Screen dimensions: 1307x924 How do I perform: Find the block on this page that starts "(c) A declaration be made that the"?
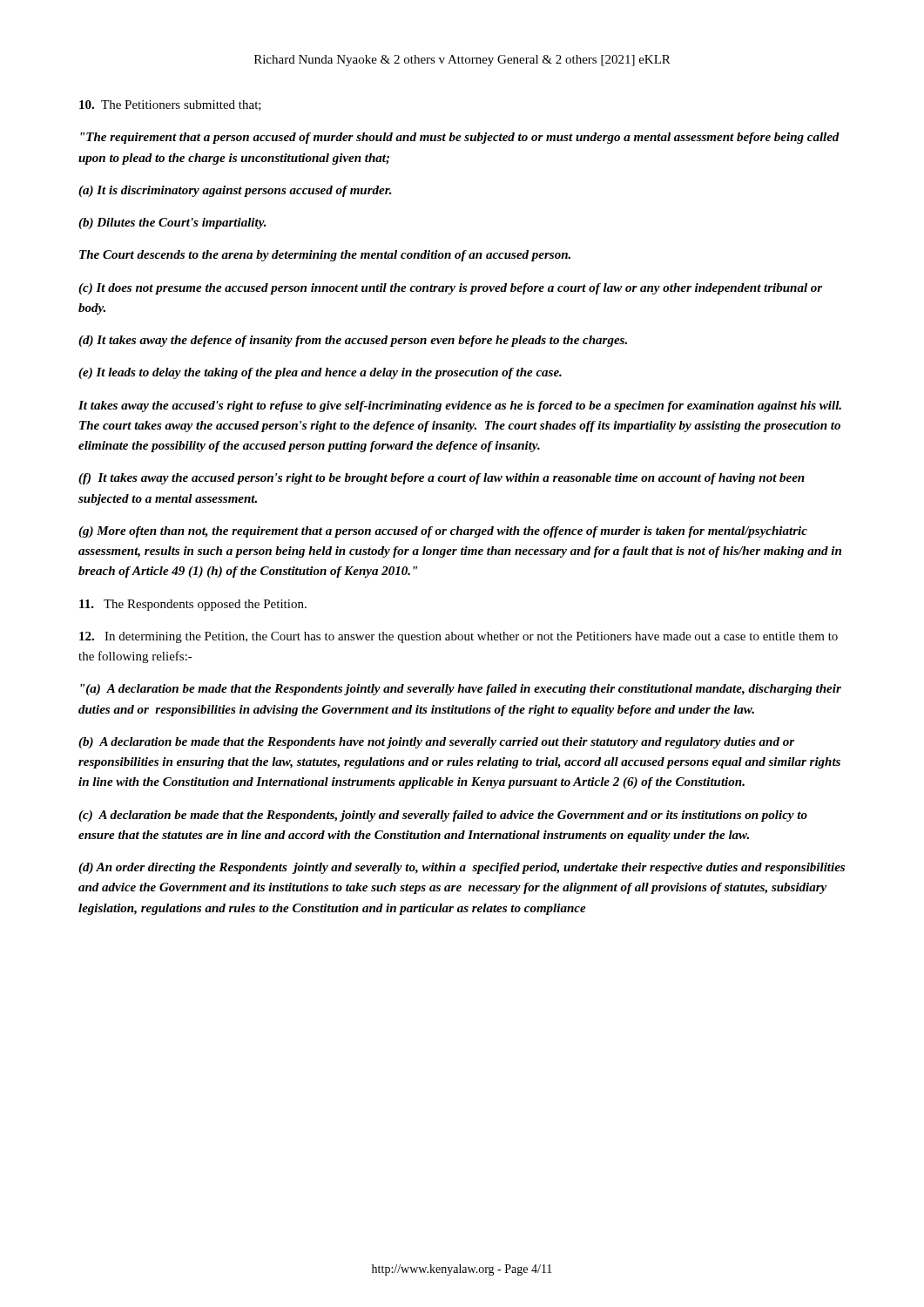443,824
